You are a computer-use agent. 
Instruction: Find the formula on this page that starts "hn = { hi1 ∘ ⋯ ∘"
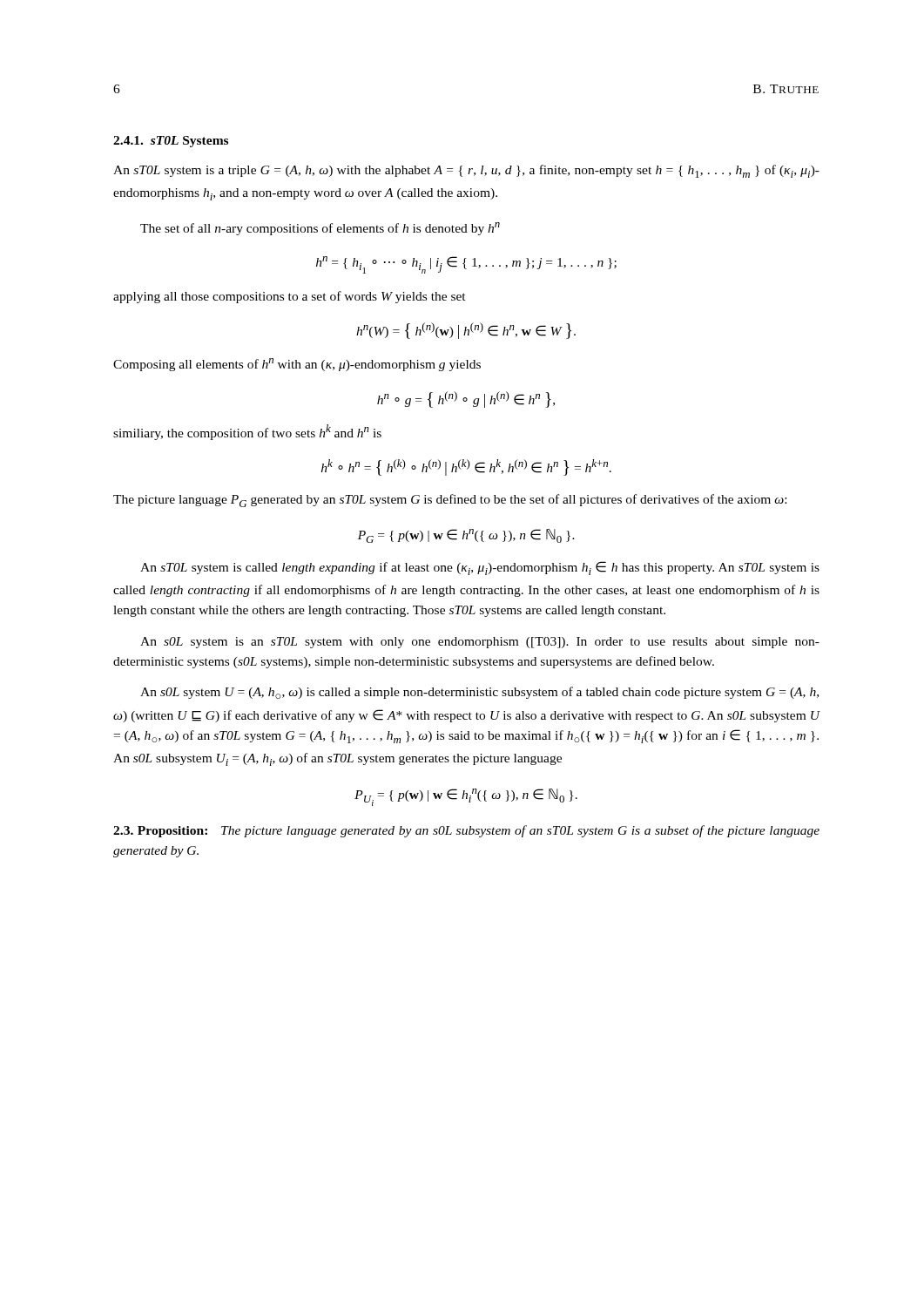[x=466, y=263]
